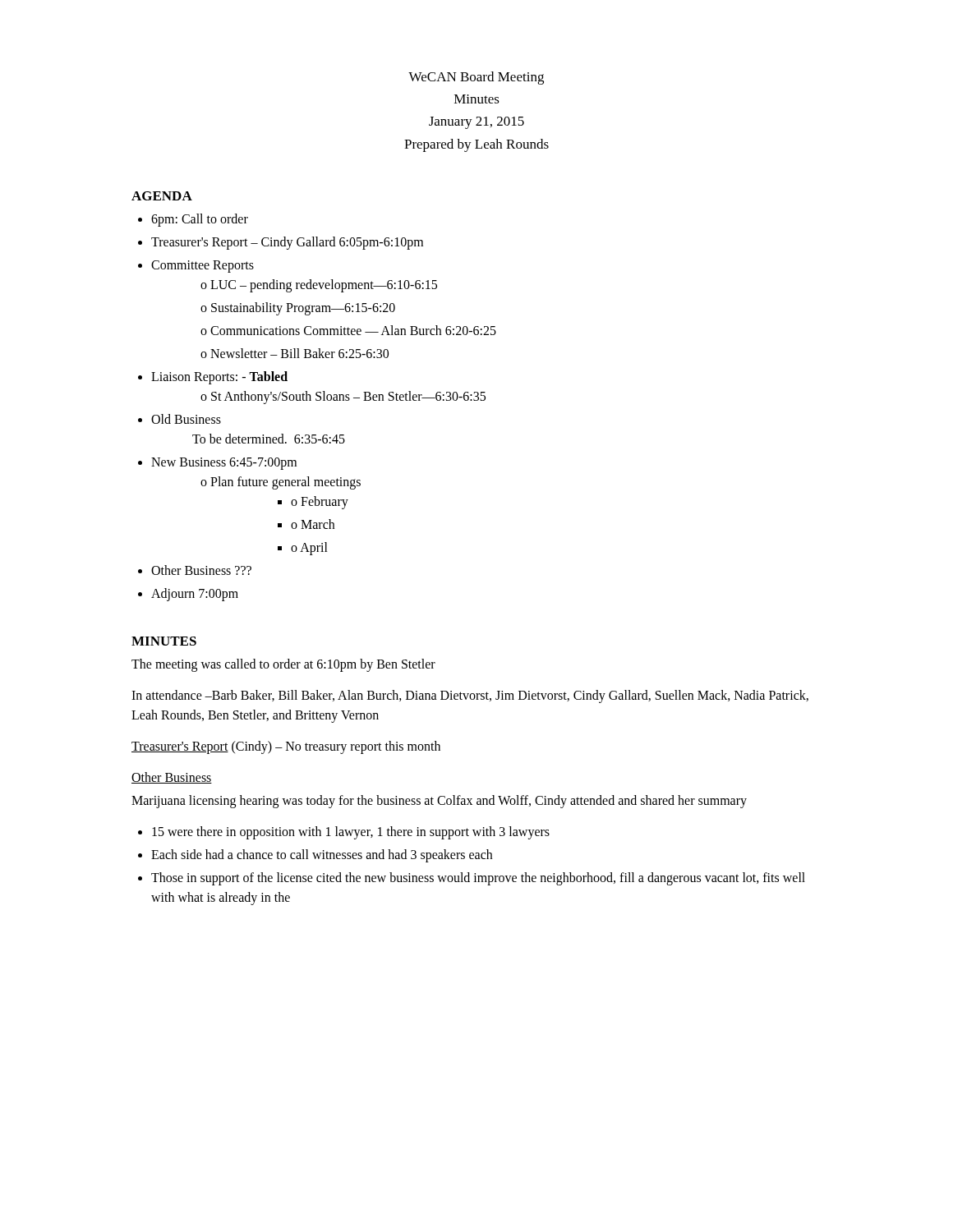Find the list item containing "Committee Reports LUC – pending redevelopment—6:10-6:15 Sustainability"
Viewport: 953px width, 1232px height.
pos(203,267)
